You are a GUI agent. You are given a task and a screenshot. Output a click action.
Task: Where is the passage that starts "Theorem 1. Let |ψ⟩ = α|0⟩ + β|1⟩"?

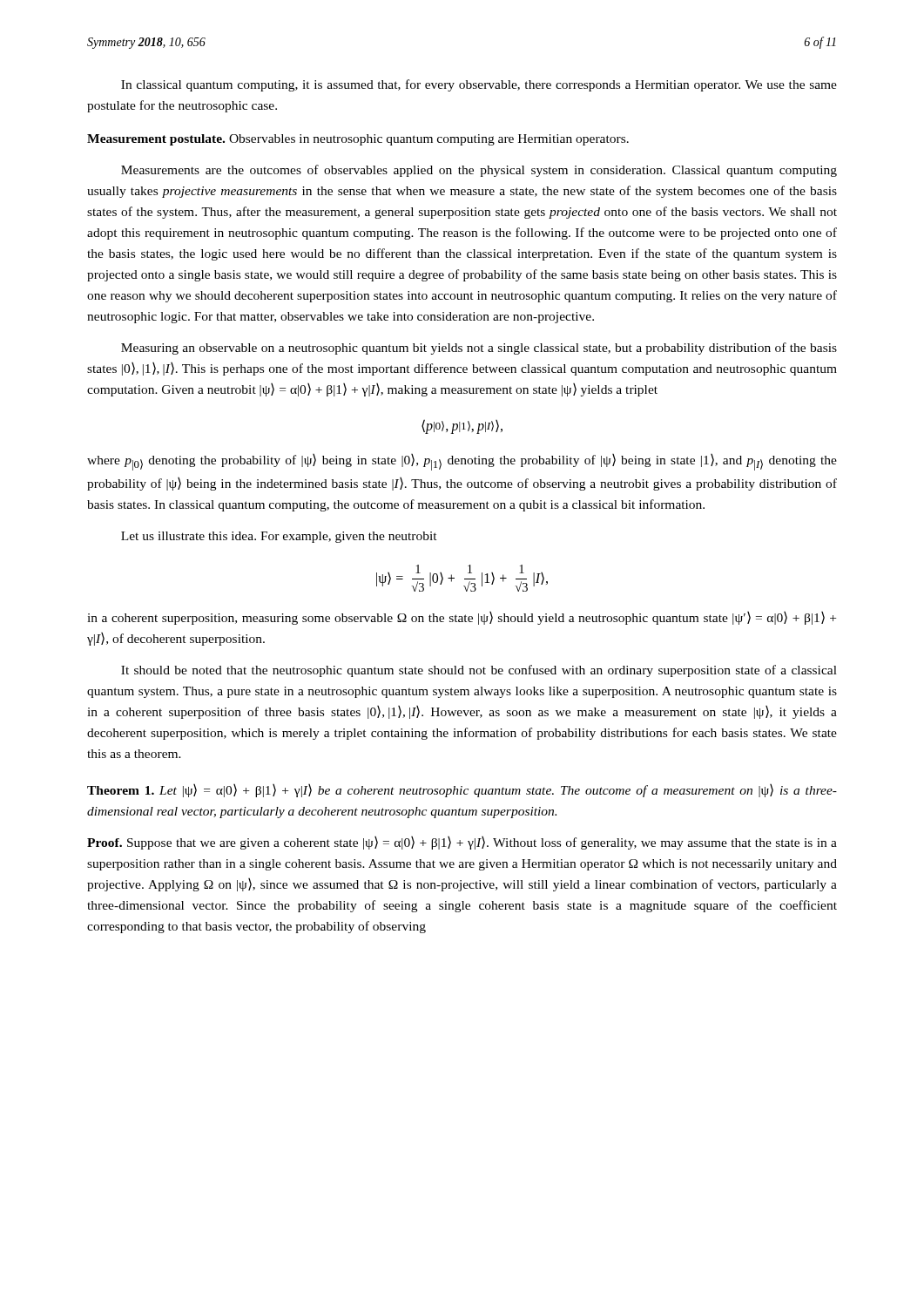(x=462, y=800)
